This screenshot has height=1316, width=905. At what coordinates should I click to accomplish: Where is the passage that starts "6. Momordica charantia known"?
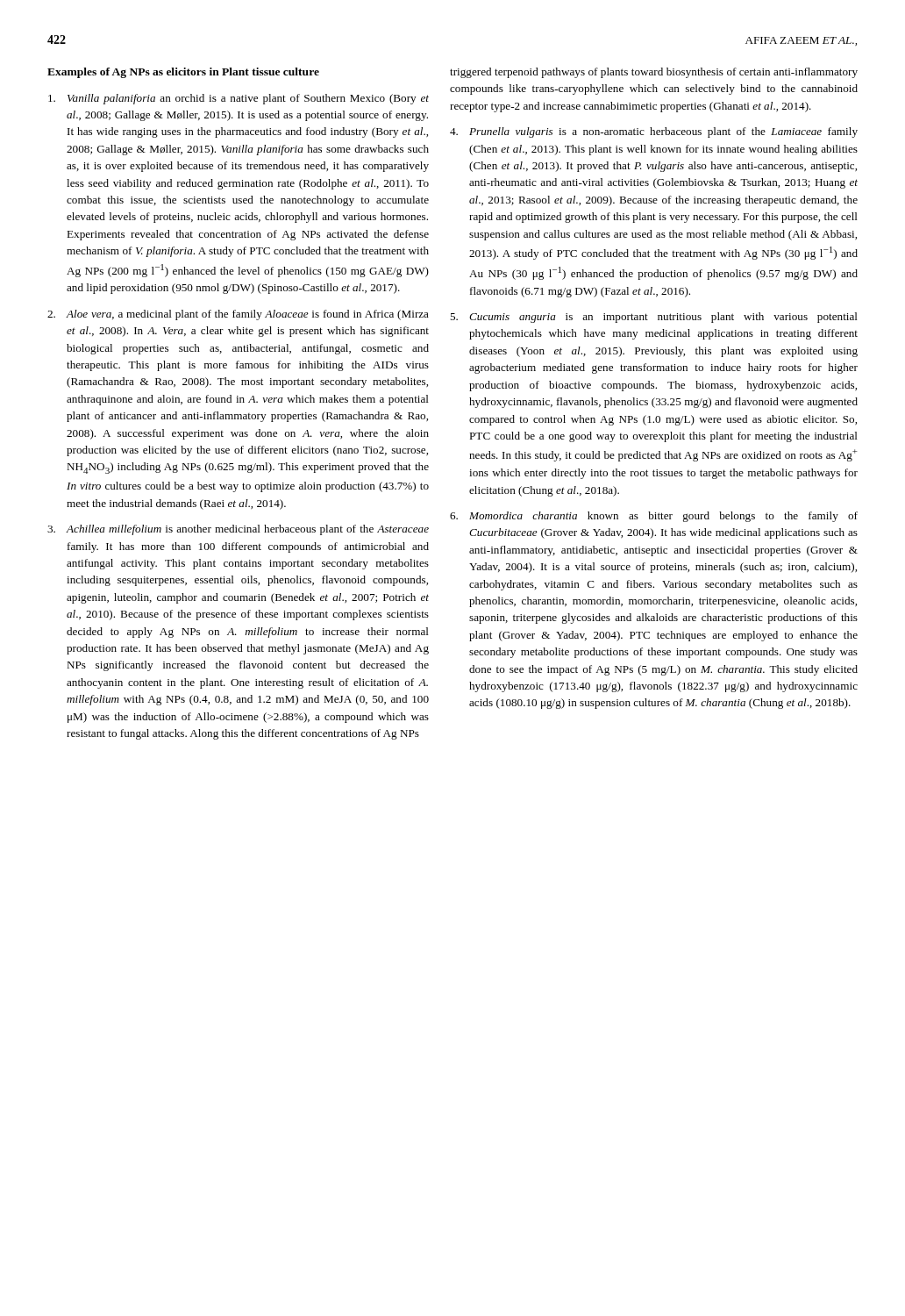point(654,609)
